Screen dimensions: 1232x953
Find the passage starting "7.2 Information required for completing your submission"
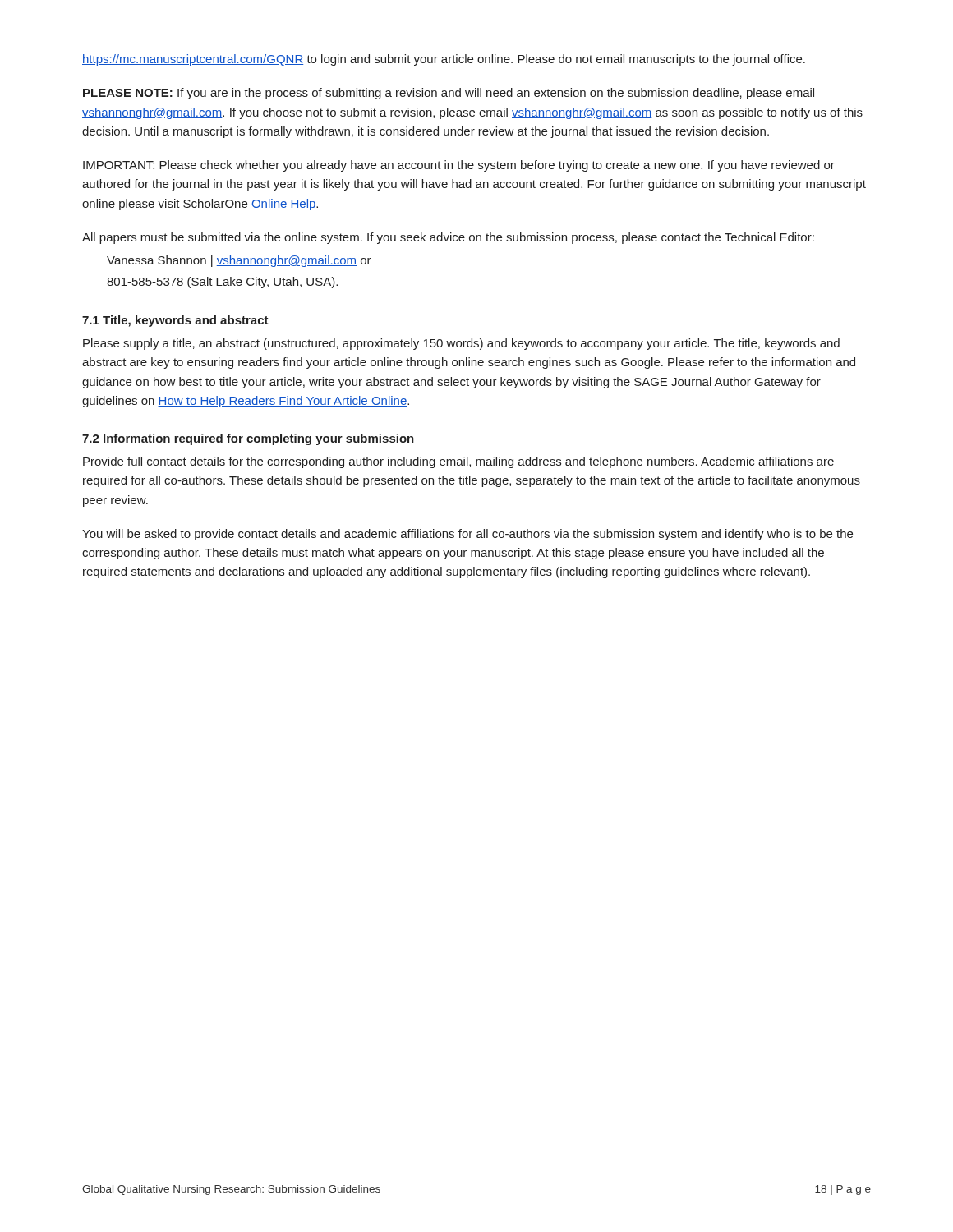click(x=248, y=438)
